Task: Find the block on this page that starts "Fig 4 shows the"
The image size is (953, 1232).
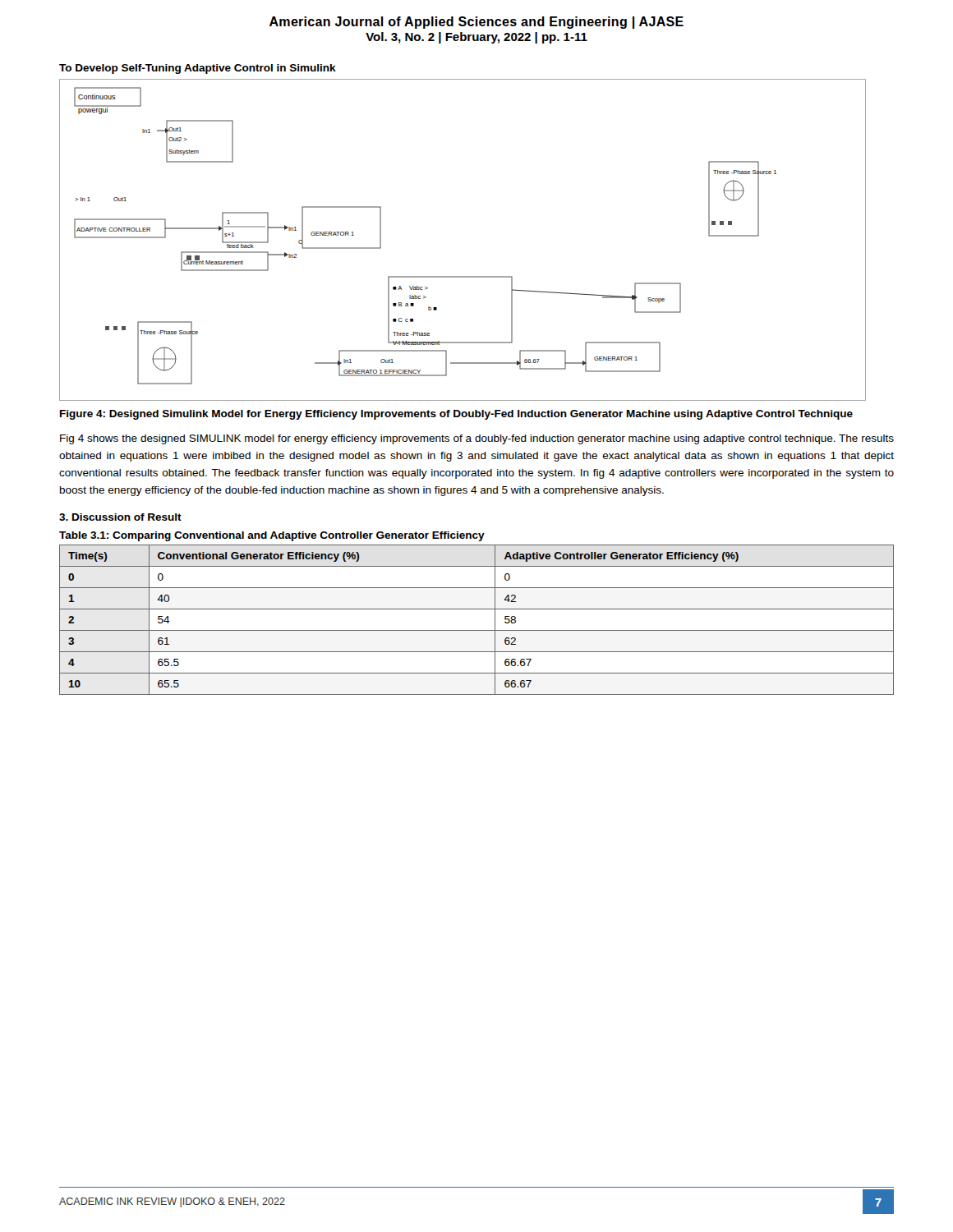Action: tap(476, 464)
